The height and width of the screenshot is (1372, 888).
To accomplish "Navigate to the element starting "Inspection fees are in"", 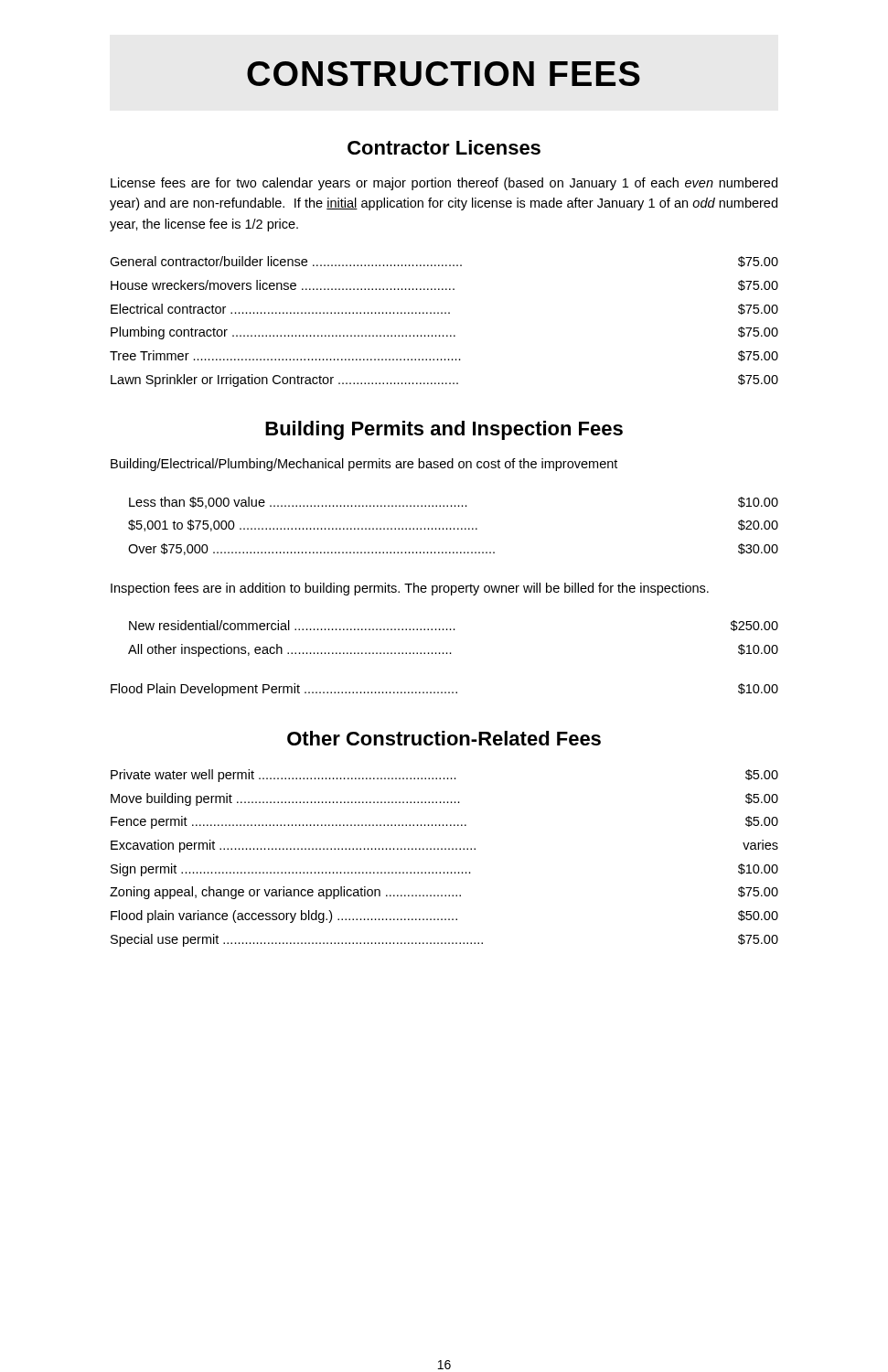I will (410, 588).
